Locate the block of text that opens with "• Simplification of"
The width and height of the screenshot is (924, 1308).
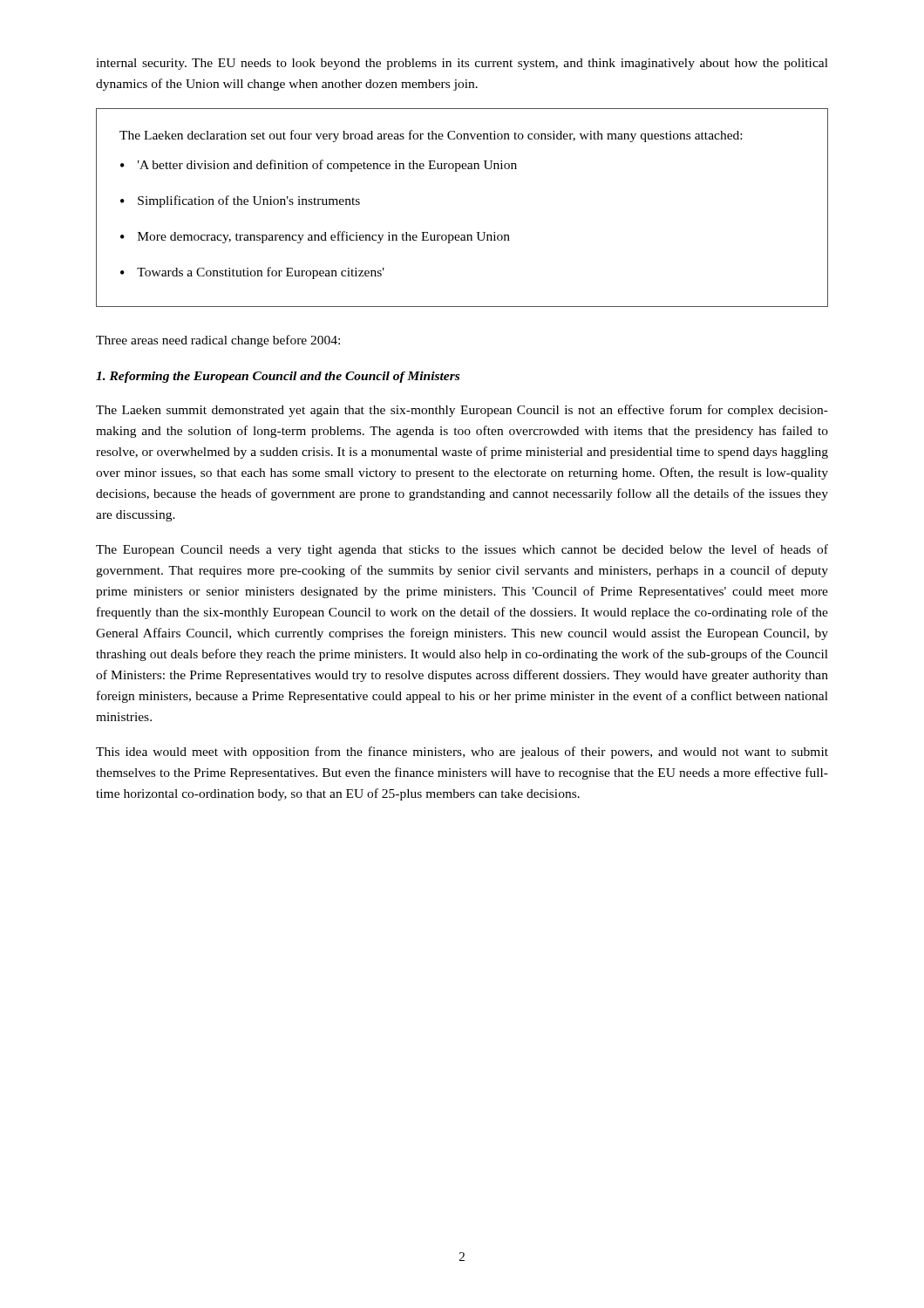click(240, 202)
